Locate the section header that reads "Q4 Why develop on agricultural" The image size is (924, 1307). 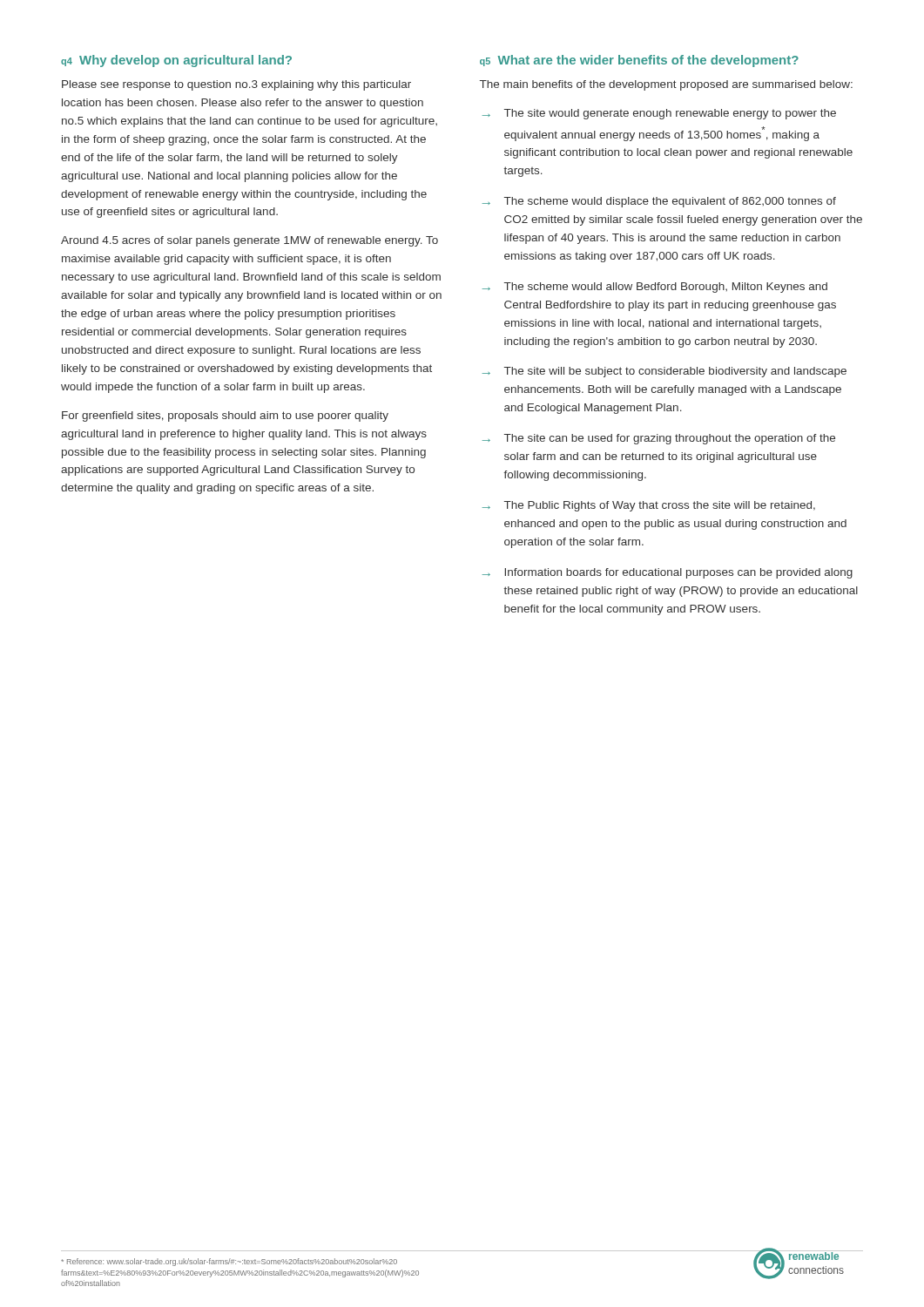[x=177, y=60]
